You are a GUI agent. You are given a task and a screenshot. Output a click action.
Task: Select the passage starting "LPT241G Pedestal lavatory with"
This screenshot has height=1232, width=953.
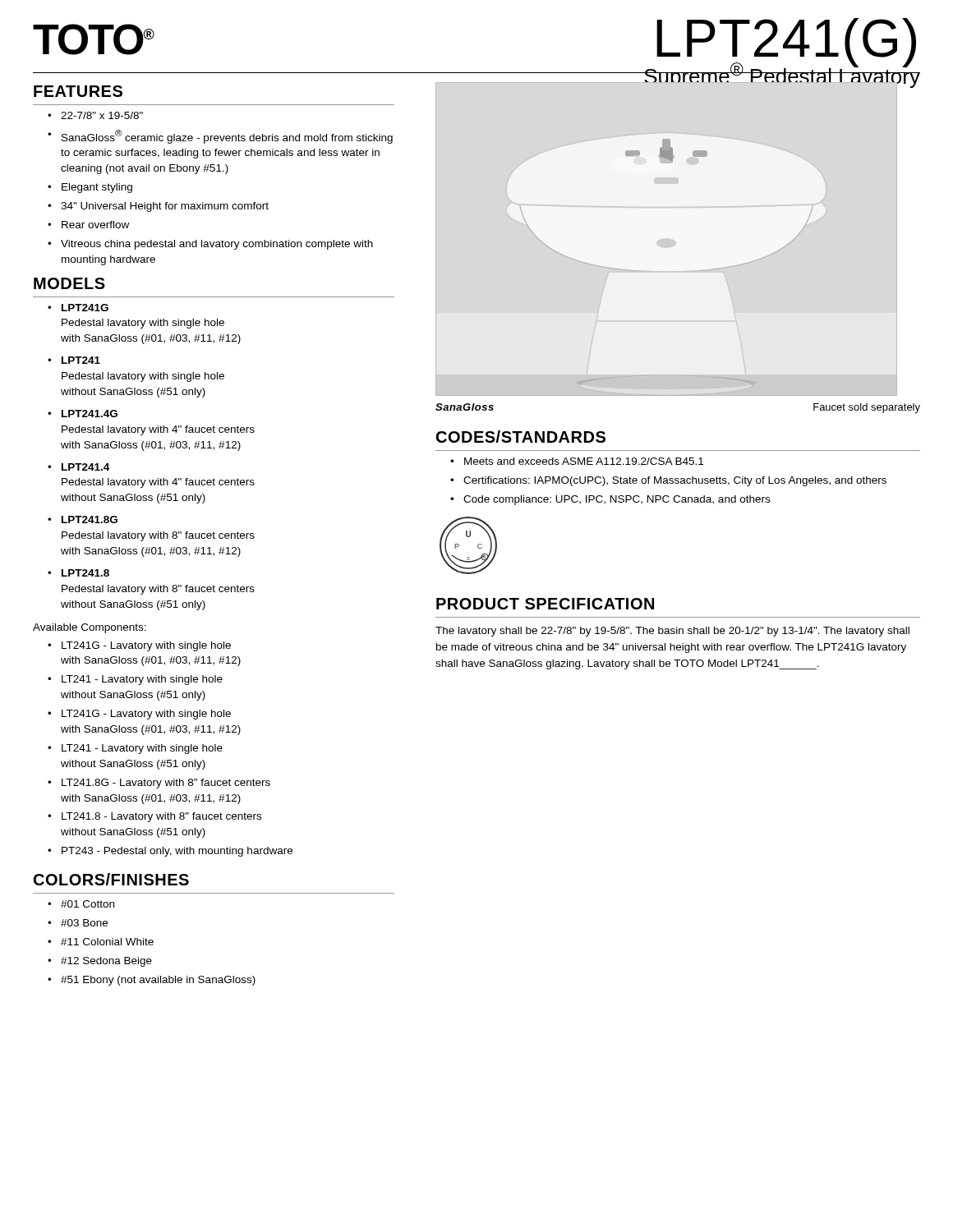click(x=228, y=324)
